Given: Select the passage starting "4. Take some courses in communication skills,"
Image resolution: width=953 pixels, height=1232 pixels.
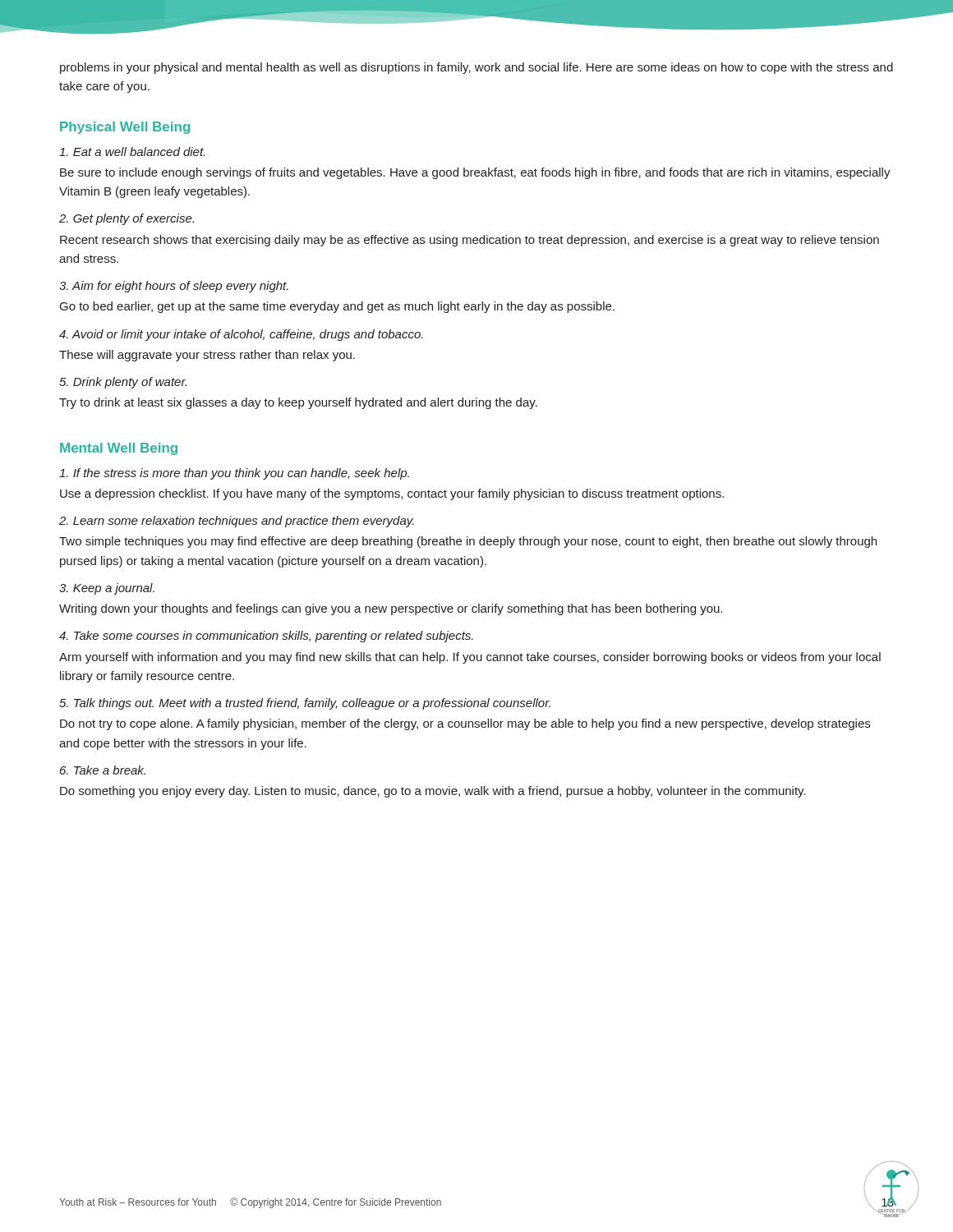Looking at the screenshot, I should [x=476, y=656].
